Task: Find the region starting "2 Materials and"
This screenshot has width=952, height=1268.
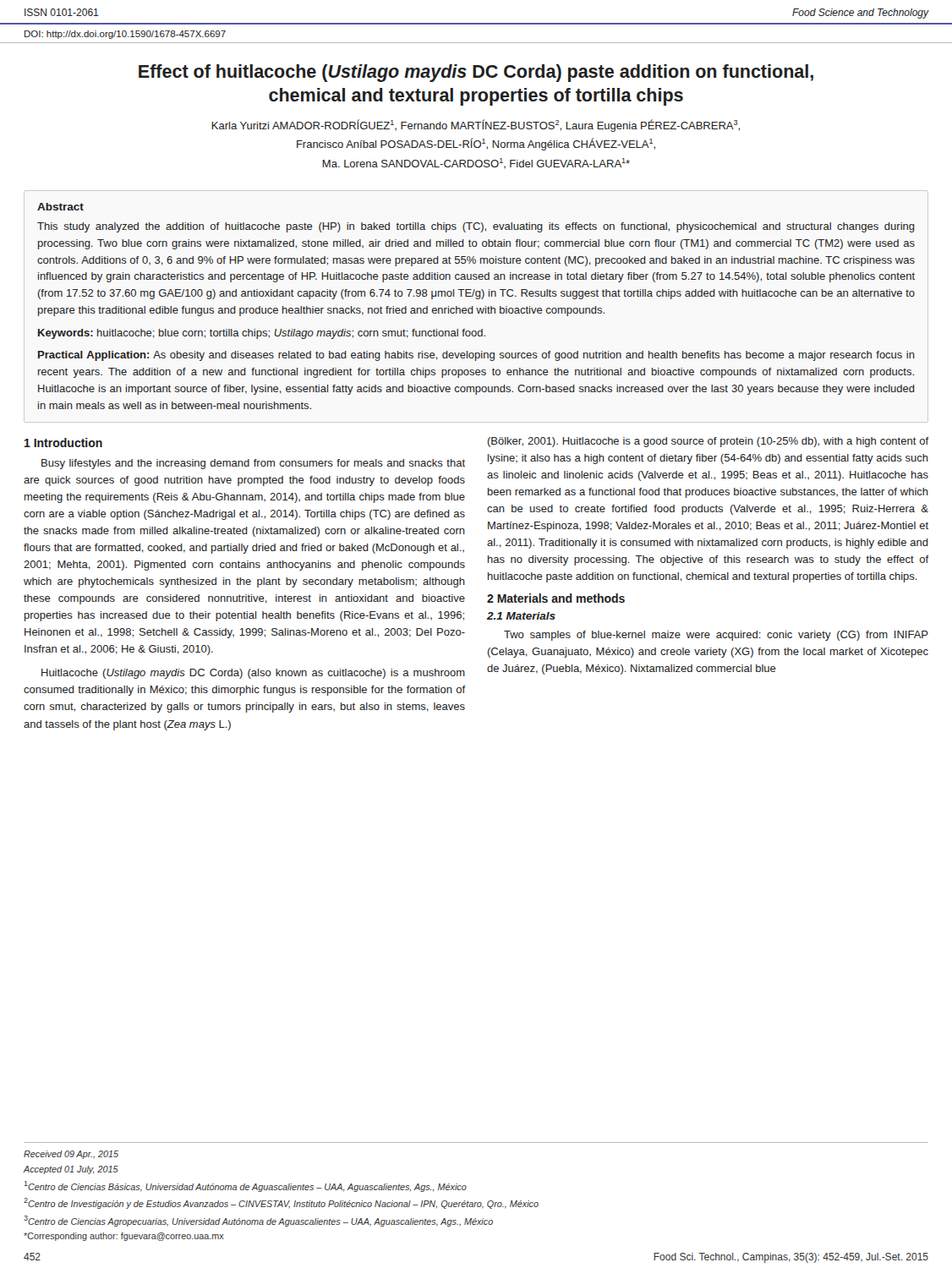Action: pyautogui.click(x=556, y=599)
